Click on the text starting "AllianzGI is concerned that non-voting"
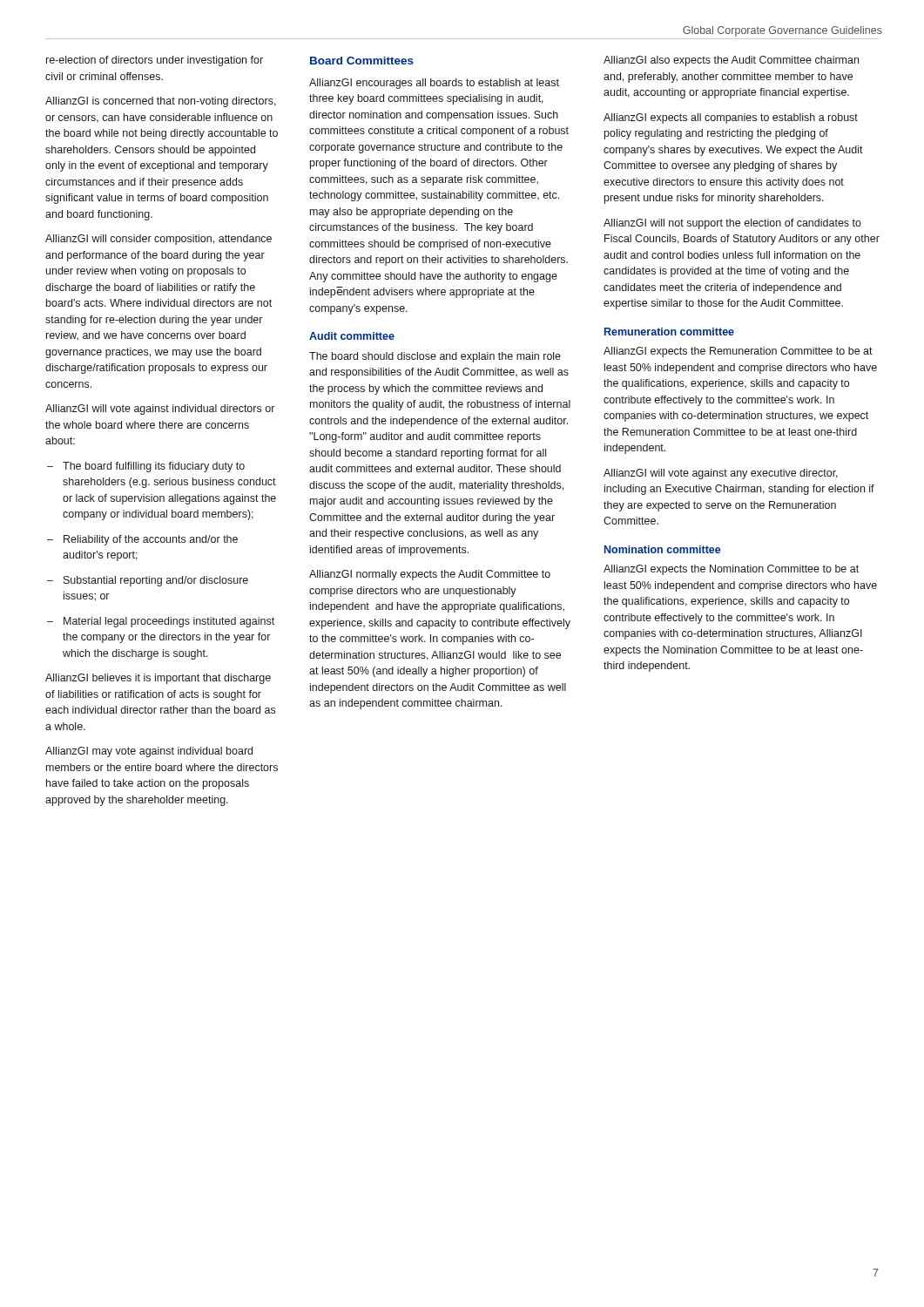This screenshot has height=1307, width=924. coord(162,158)
